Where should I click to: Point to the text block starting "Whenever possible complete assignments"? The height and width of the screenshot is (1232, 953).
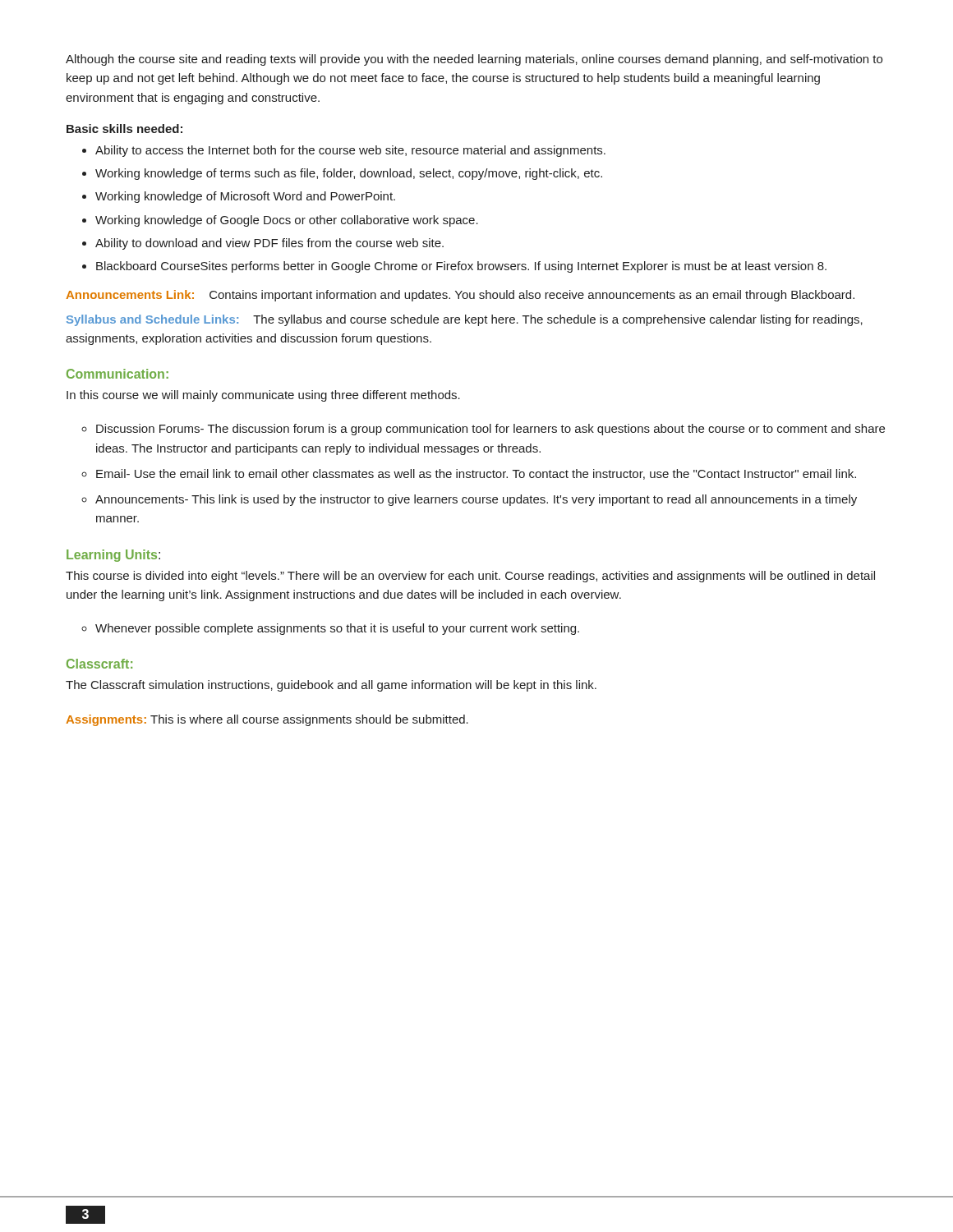click(338, 628)
